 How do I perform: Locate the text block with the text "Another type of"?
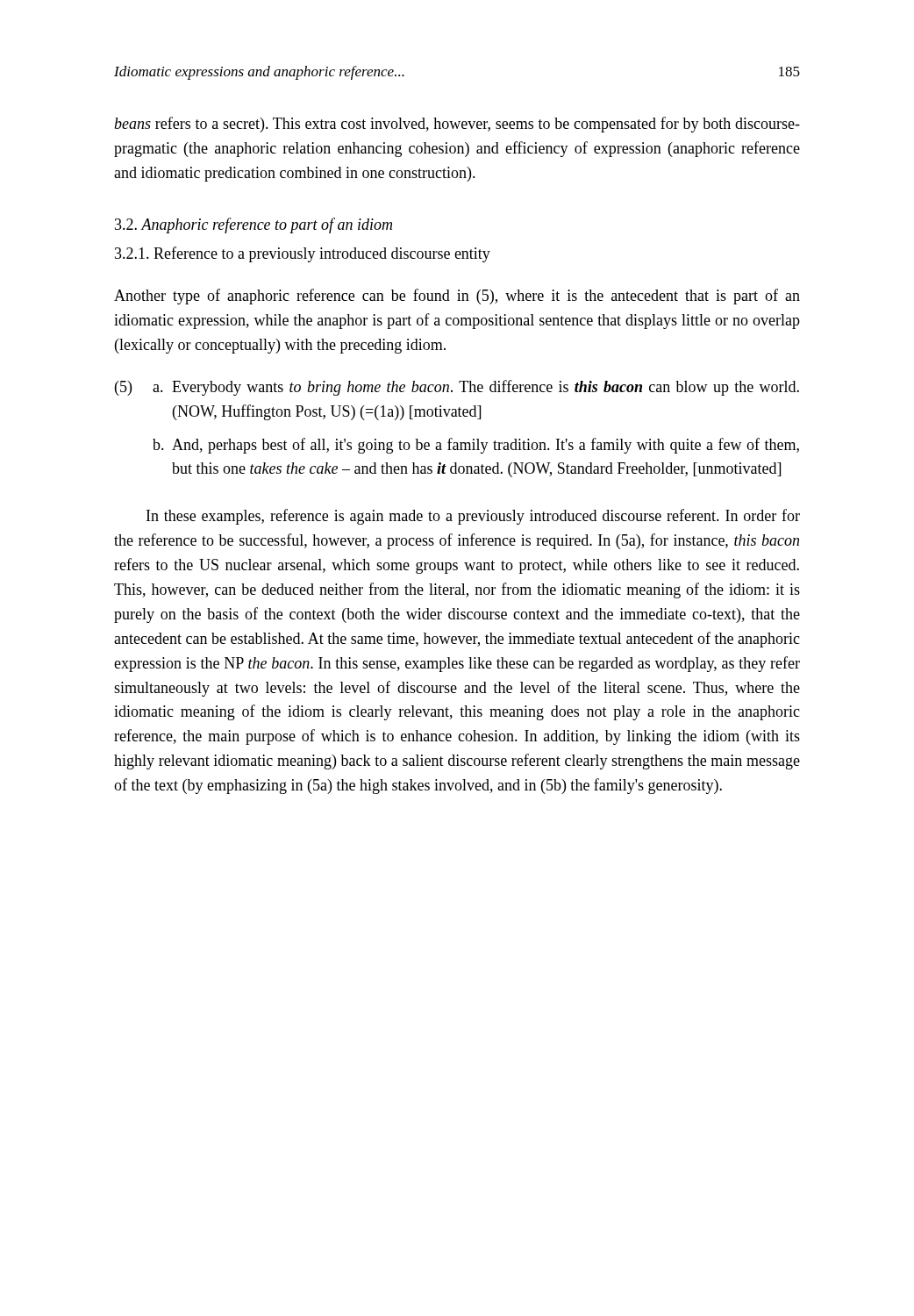(x=457, y=320)
